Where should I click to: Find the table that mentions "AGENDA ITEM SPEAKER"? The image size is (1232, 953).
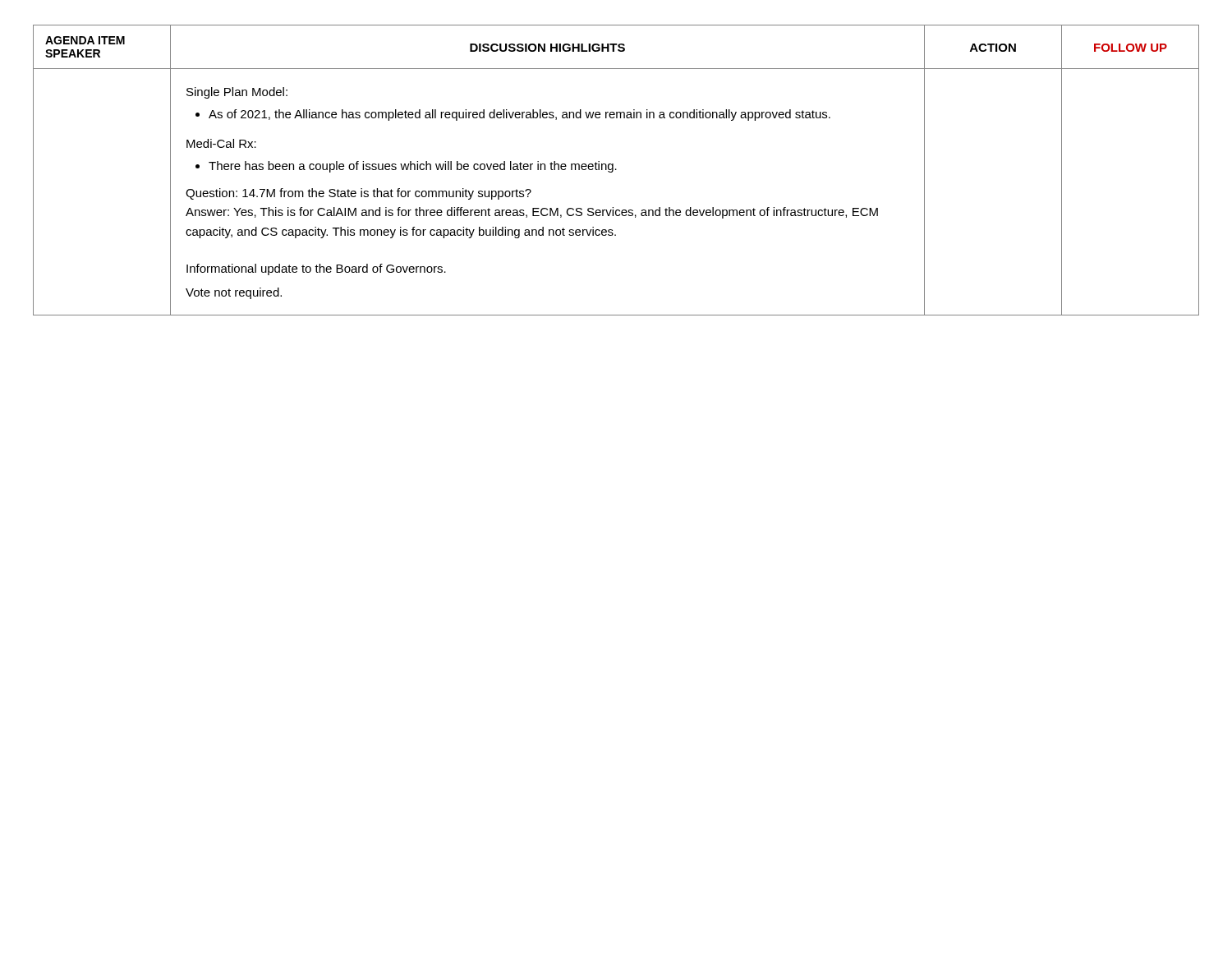[616, 170]
